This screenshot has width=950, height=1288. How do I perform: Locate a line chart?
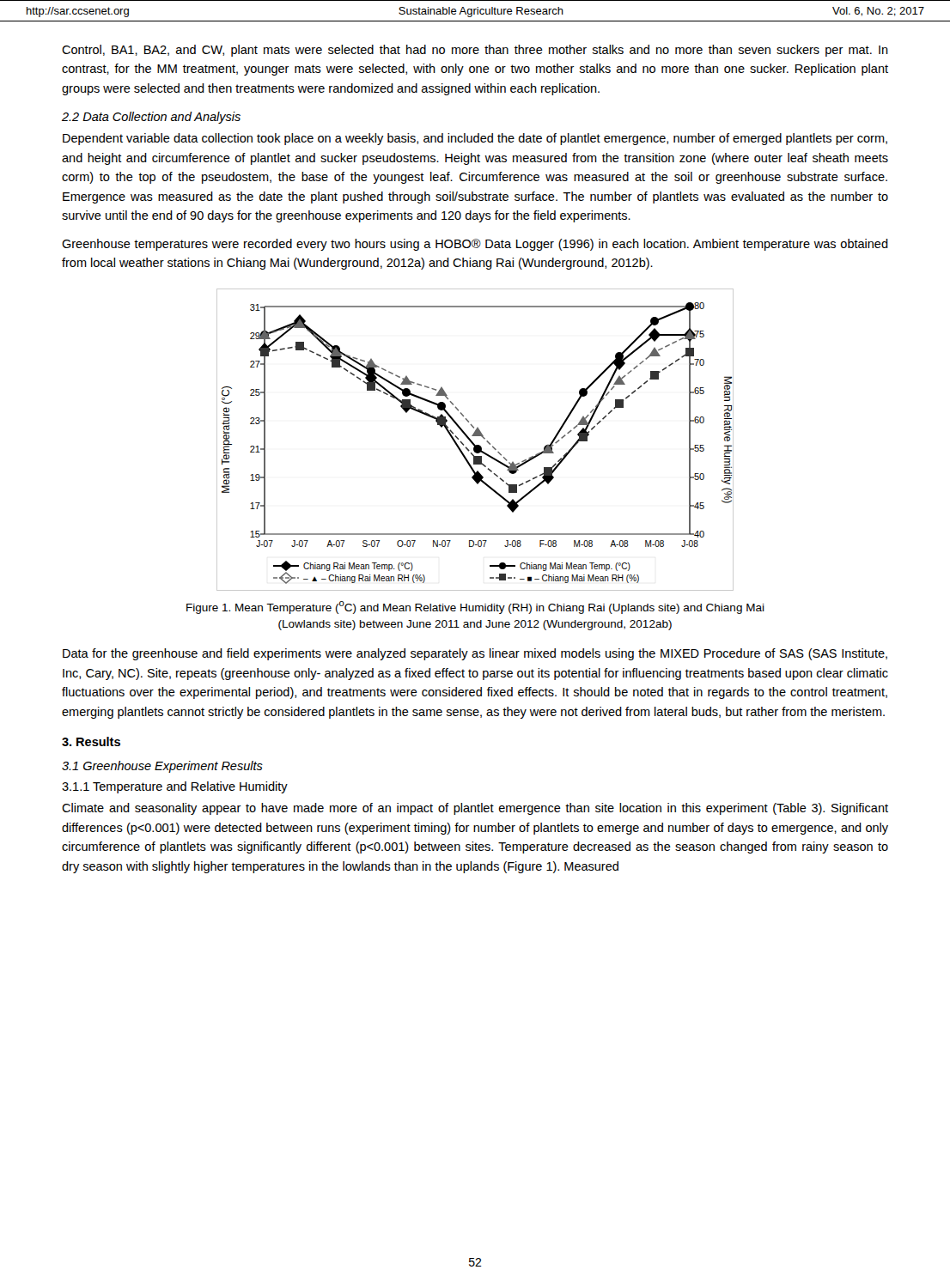[x=475, y=439]
